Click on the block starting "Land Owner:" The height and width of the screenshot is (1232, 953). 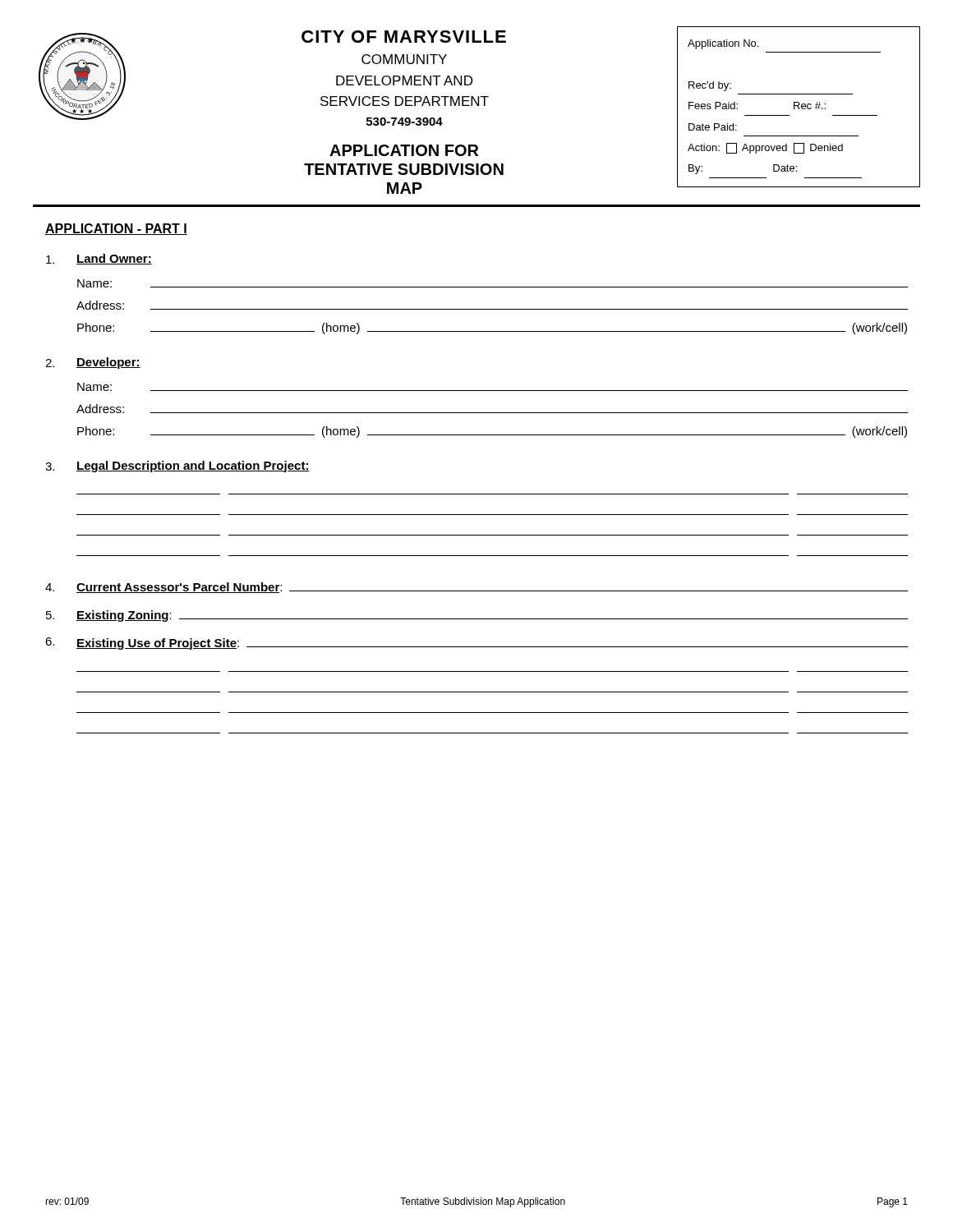(114, 258)
